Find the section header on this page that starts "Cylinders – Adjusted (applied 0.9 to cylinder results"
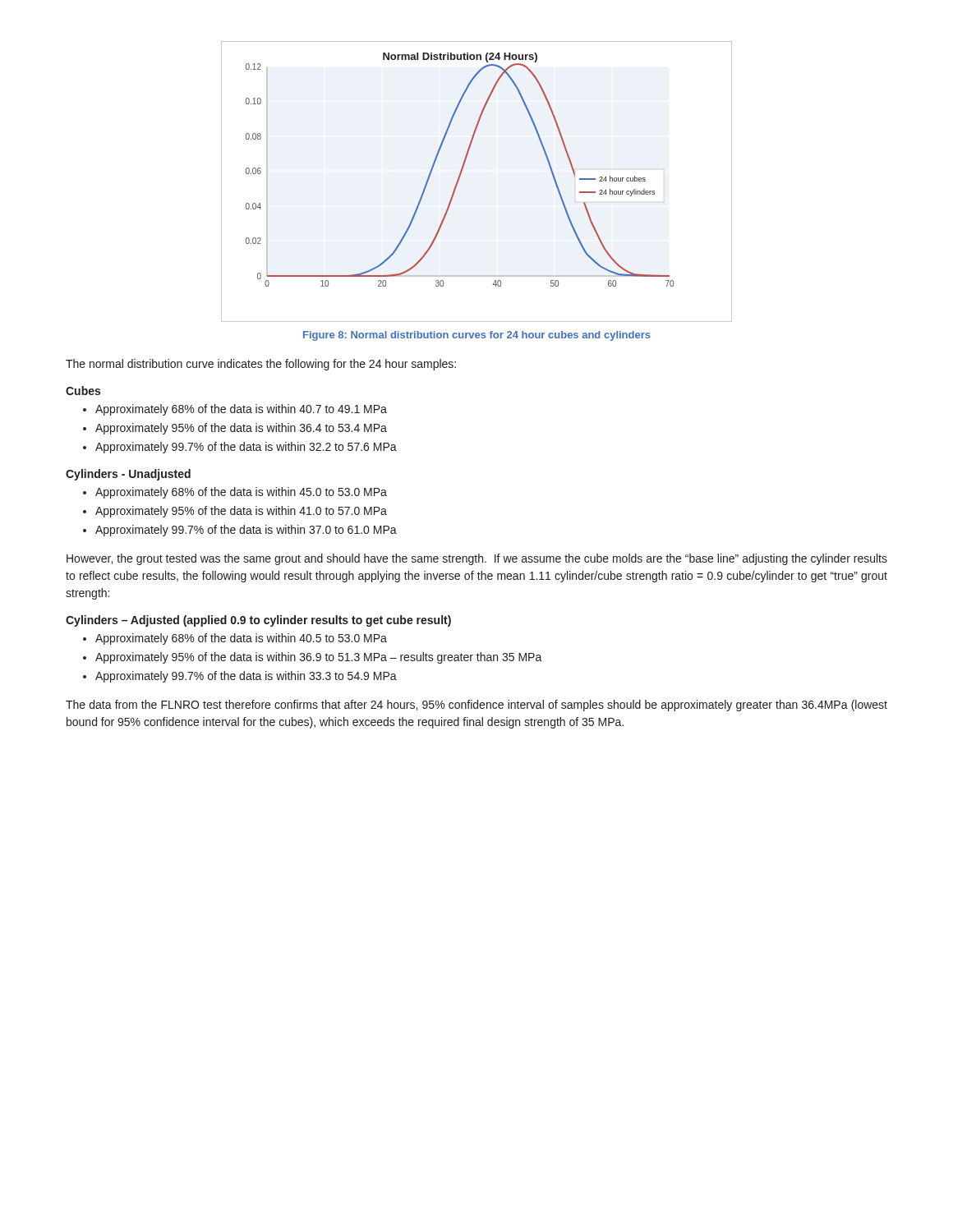The width and height of the screenshot is (953, 1232). [x=259, y=620]
